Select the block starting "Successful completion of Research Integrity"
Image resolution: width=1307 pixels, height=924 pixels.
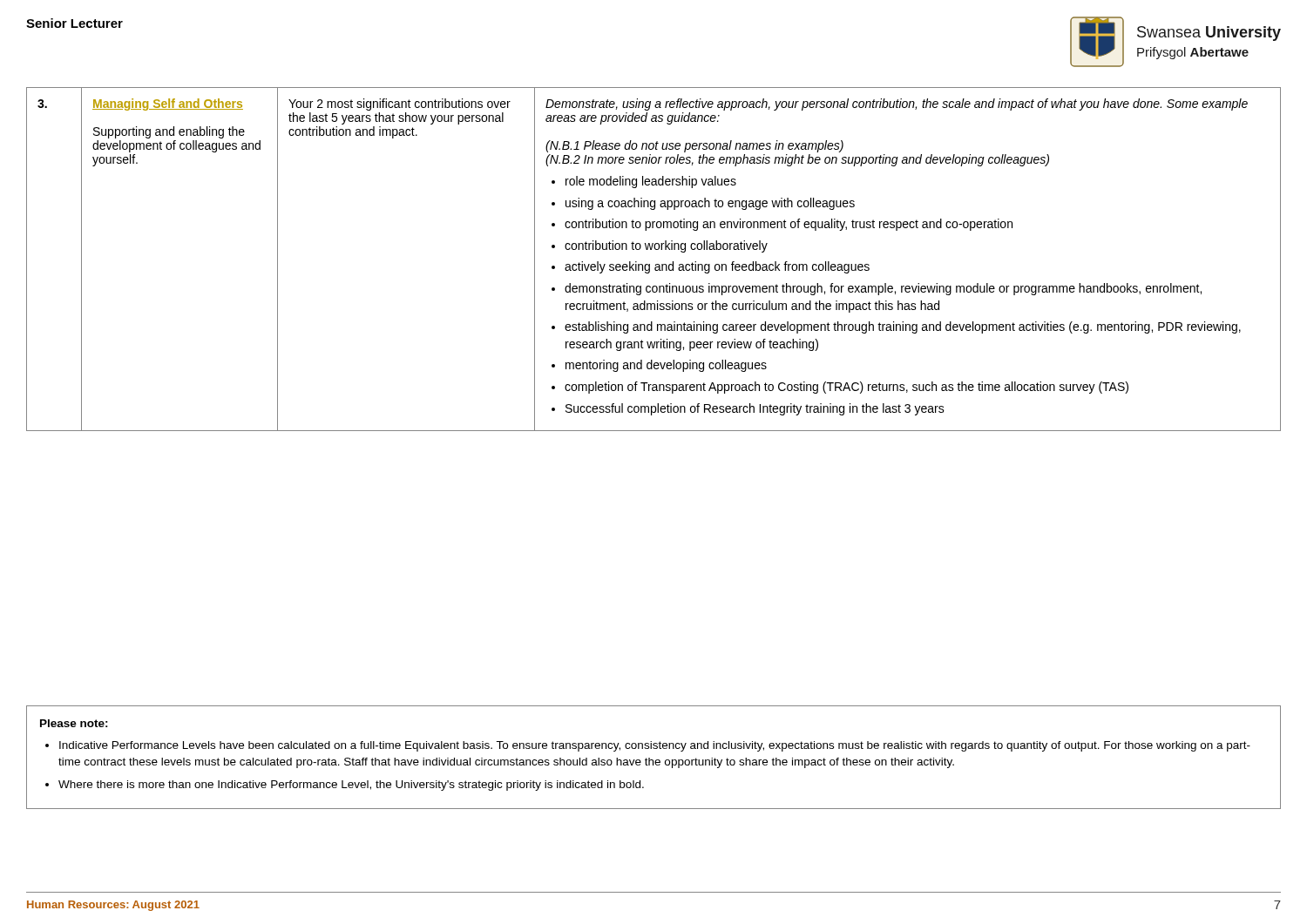[754, 408]
